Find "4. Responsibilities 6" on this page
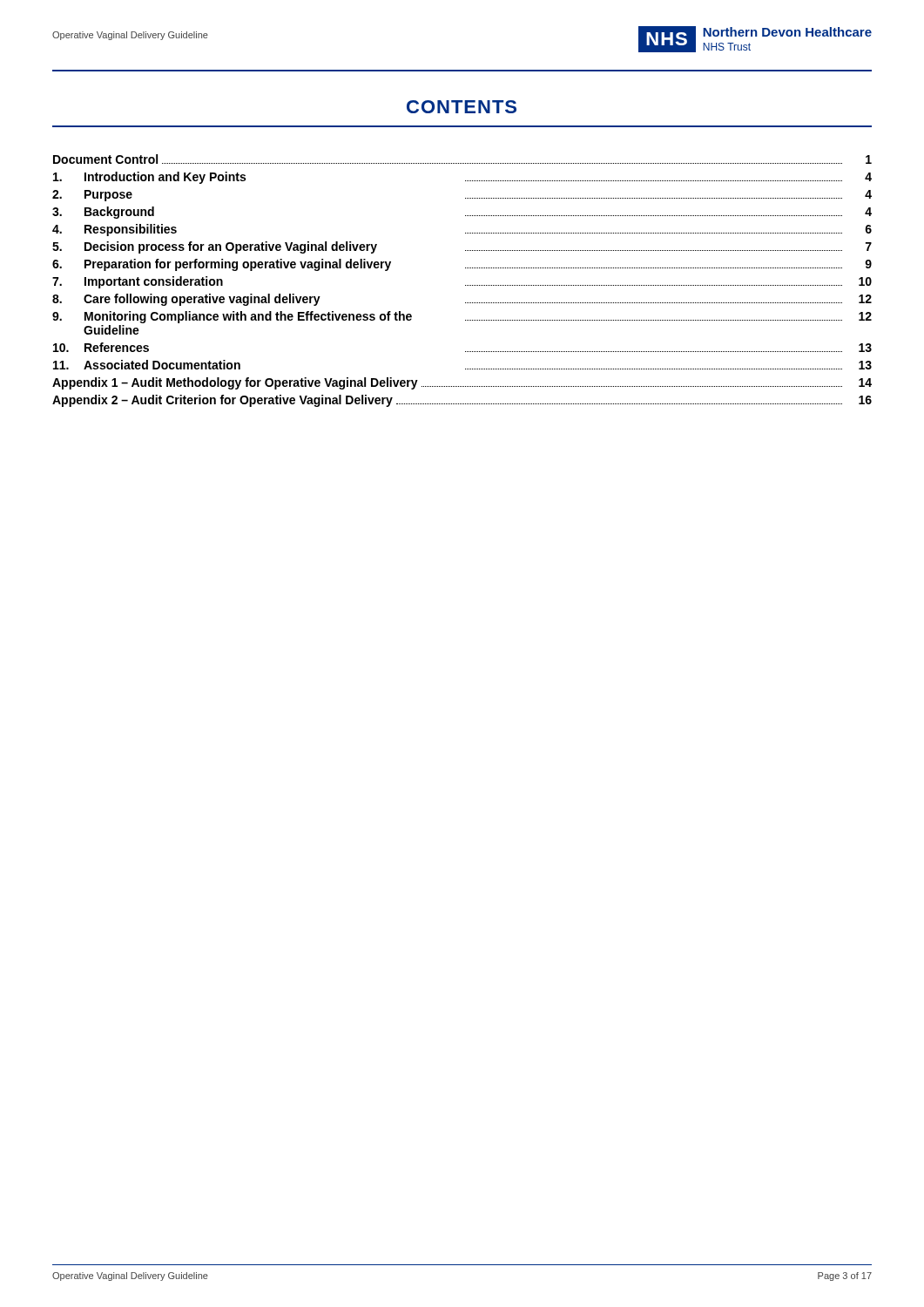The height and width of the screenshot is (1307, 924). (462, 229)
